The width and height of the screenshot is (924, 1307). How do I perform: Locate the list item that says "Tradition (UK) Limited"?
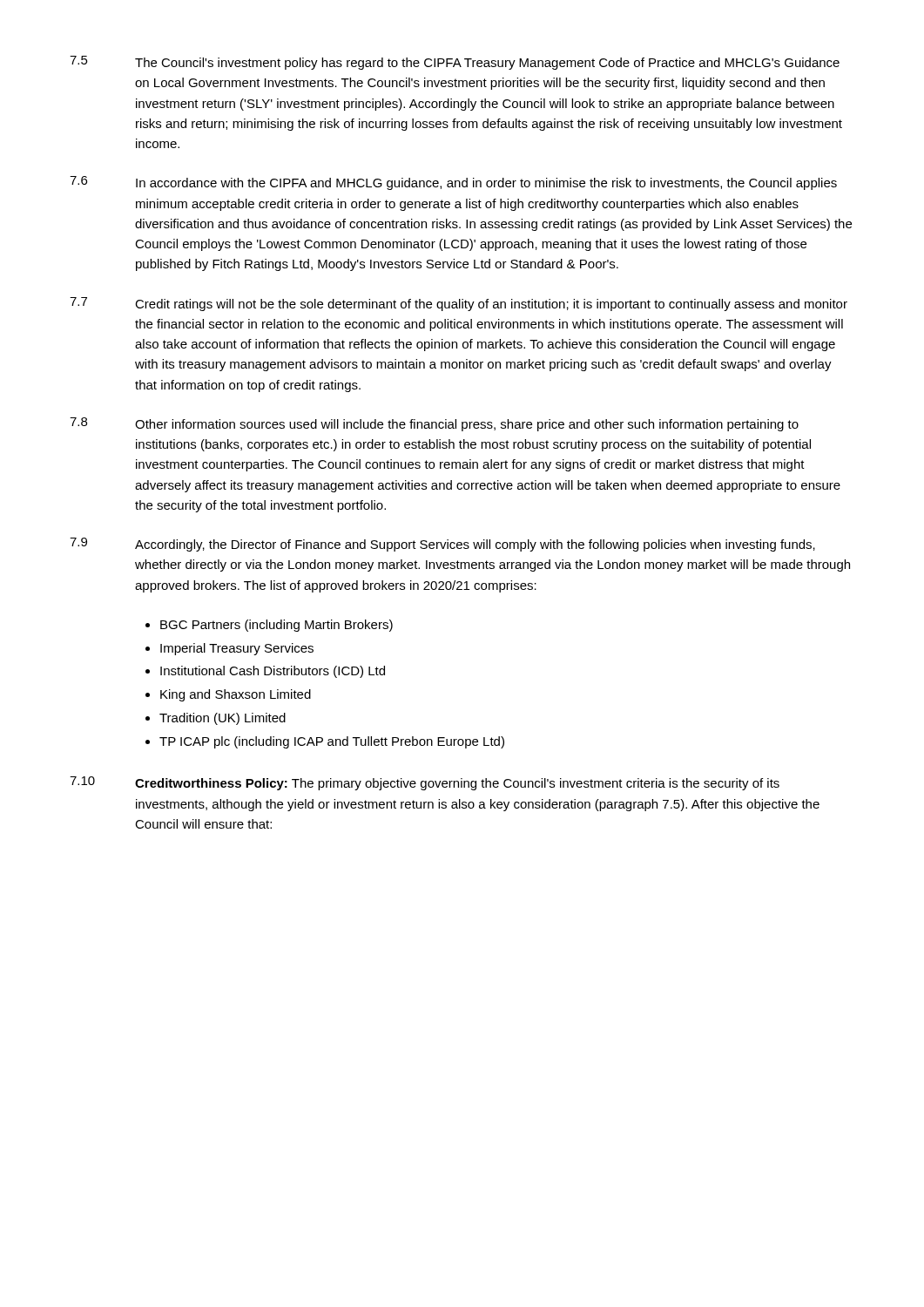223,717
